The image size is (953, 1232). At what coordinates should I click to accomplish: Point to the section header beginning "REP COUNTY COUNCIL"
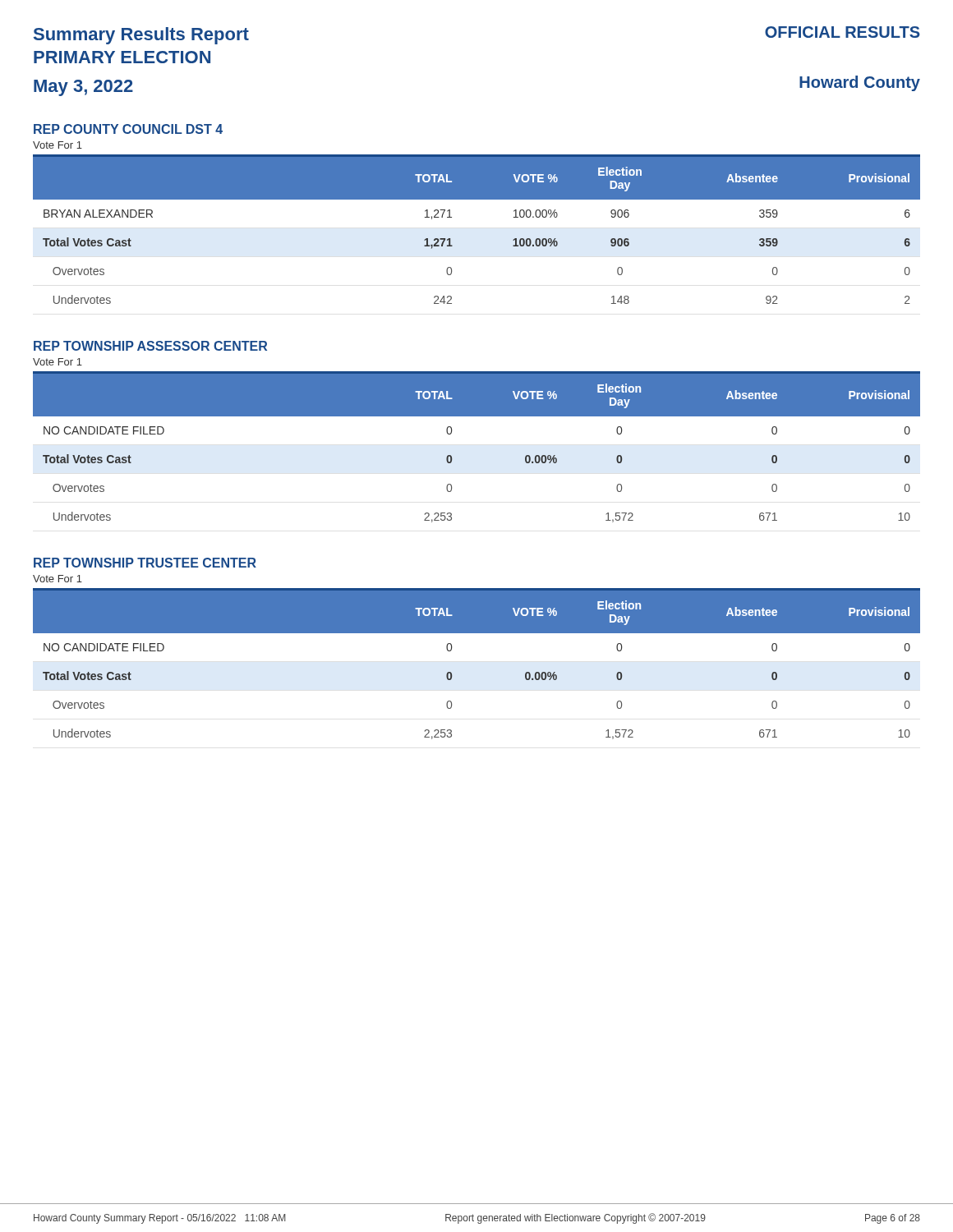(128, 129)
